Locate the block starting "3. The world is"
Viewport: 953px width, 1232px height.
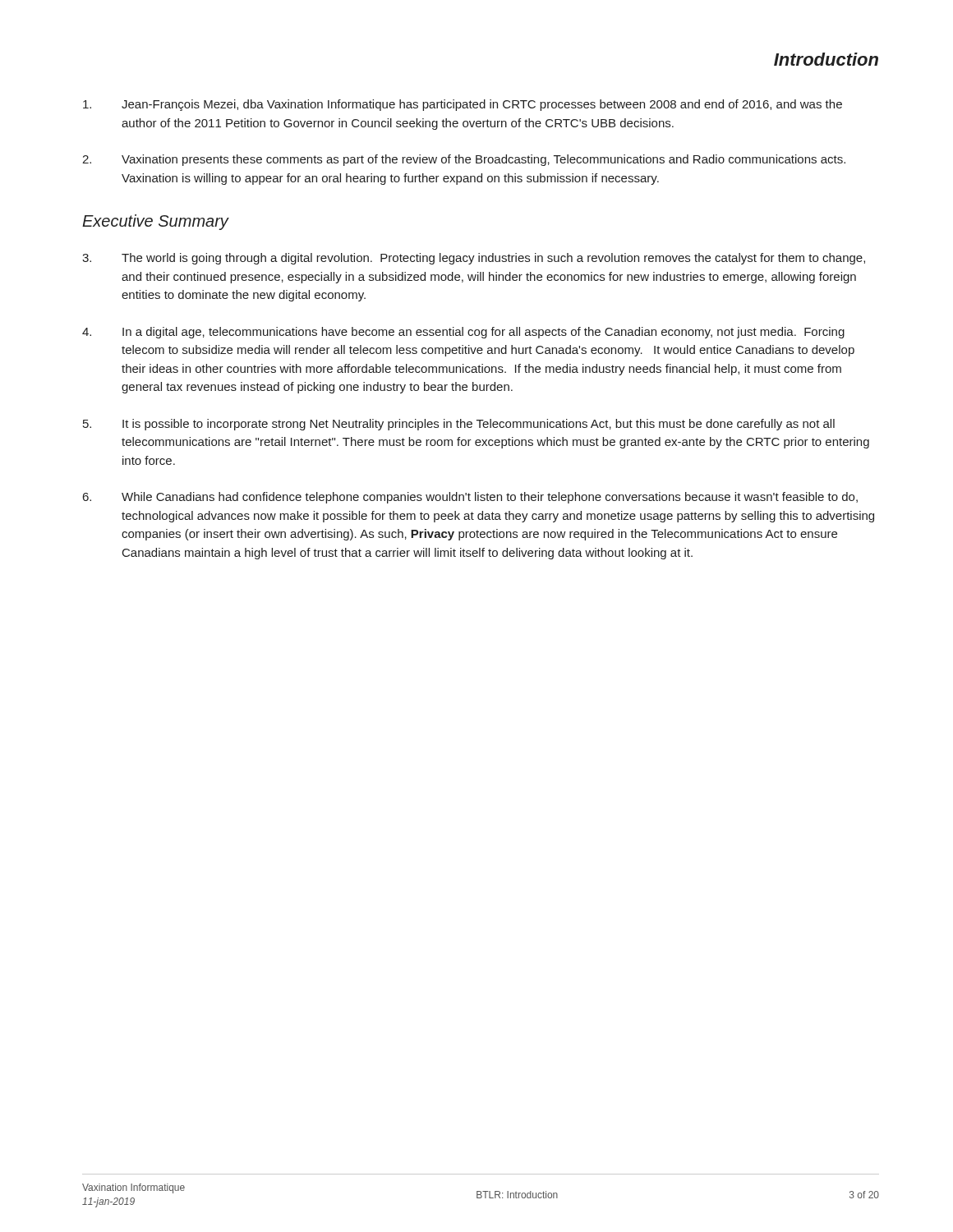tap(481, 277)
